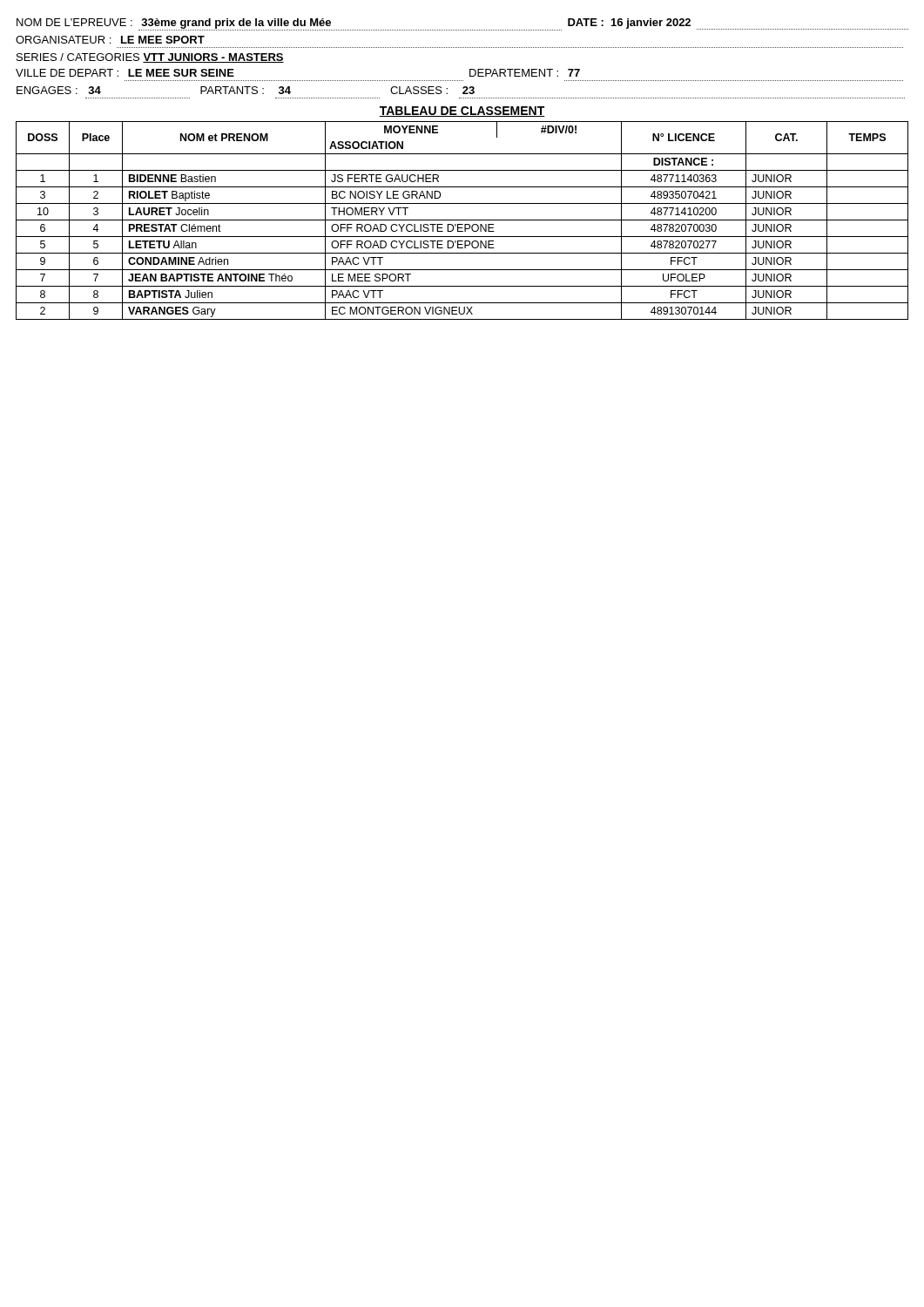The width and height of the screenshot is (924, 1307).
Task: Locate the text block starting "ORGANISATEUR : LE MEE SPORT"
Action: 459,41
